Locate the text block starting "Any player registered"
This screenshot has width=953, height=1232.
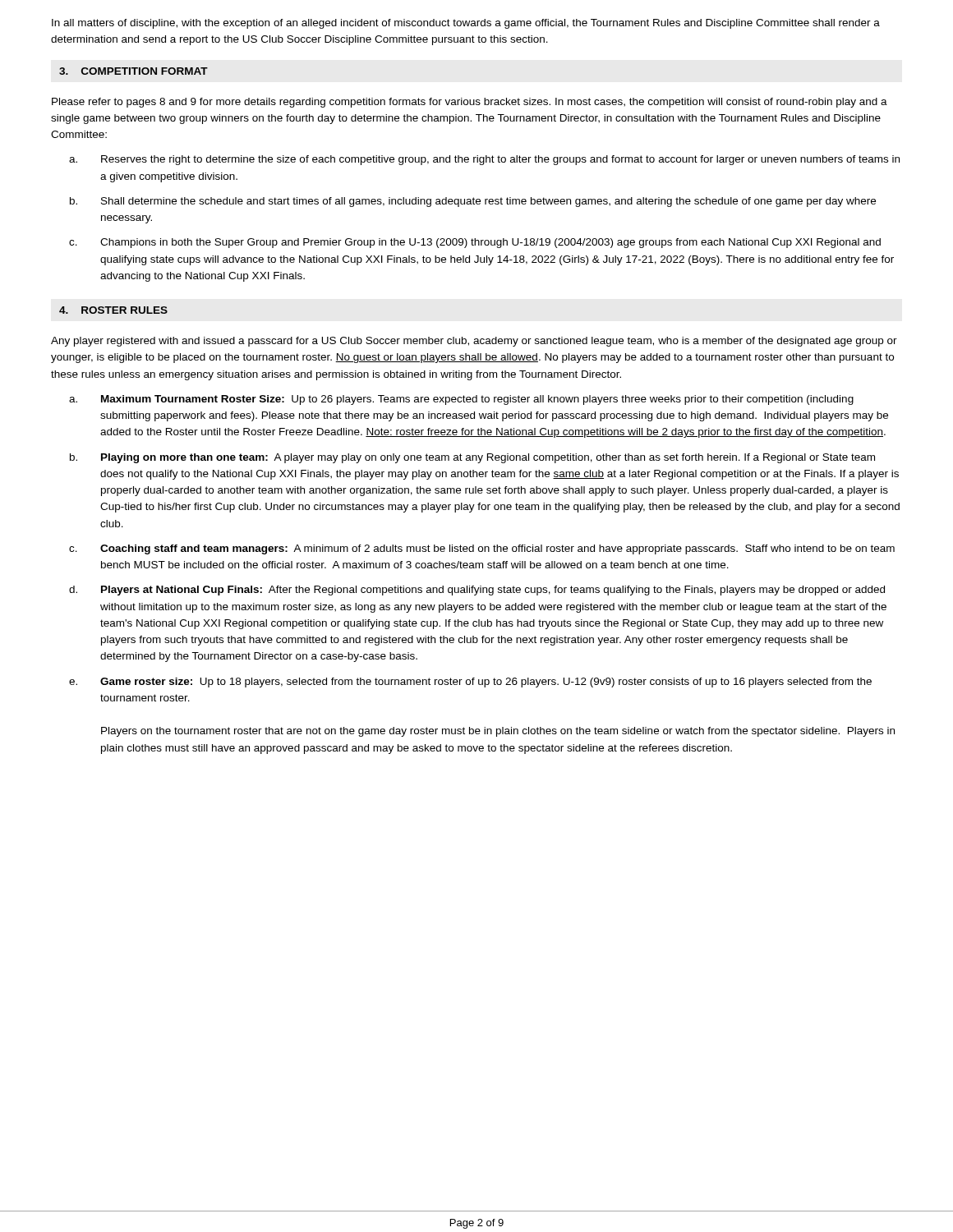tap(474, 357)
